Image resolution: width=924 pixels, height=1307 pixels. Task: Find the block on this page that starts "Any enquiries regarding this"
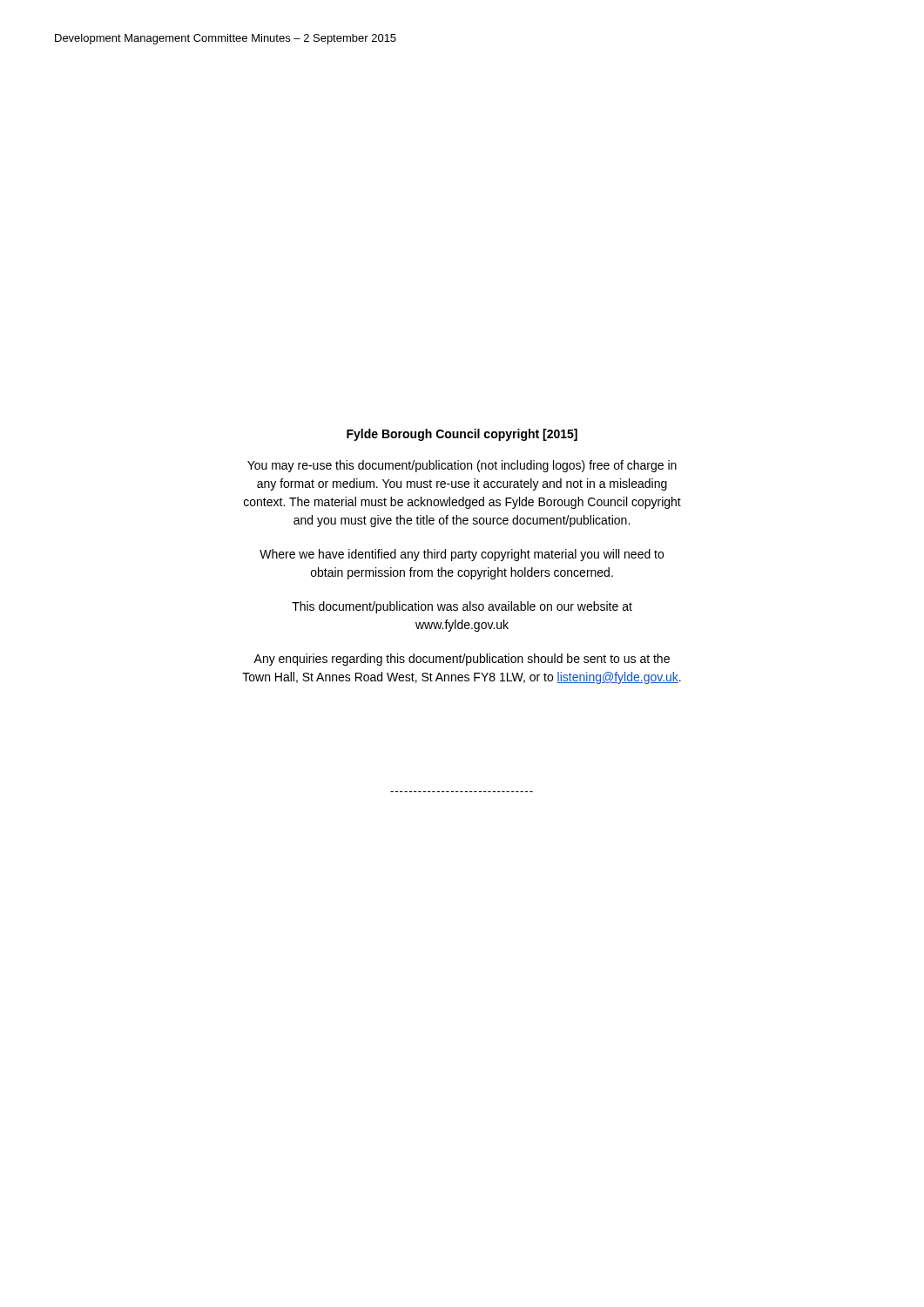pos(462,668)
